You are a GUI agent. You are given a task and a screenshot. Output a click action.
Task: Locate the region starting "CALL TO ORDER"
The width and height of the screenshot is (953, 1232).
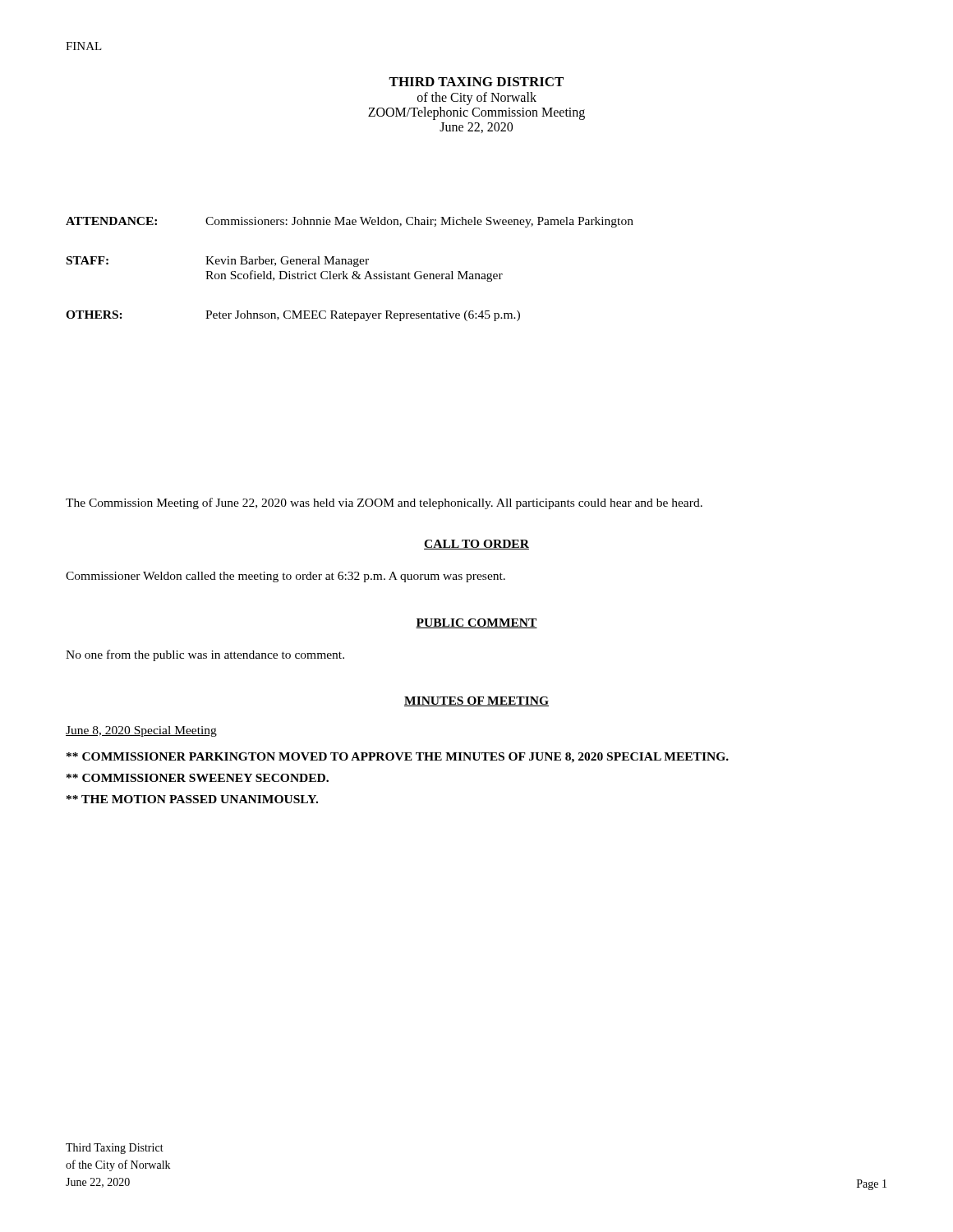[x=476, y=543]
